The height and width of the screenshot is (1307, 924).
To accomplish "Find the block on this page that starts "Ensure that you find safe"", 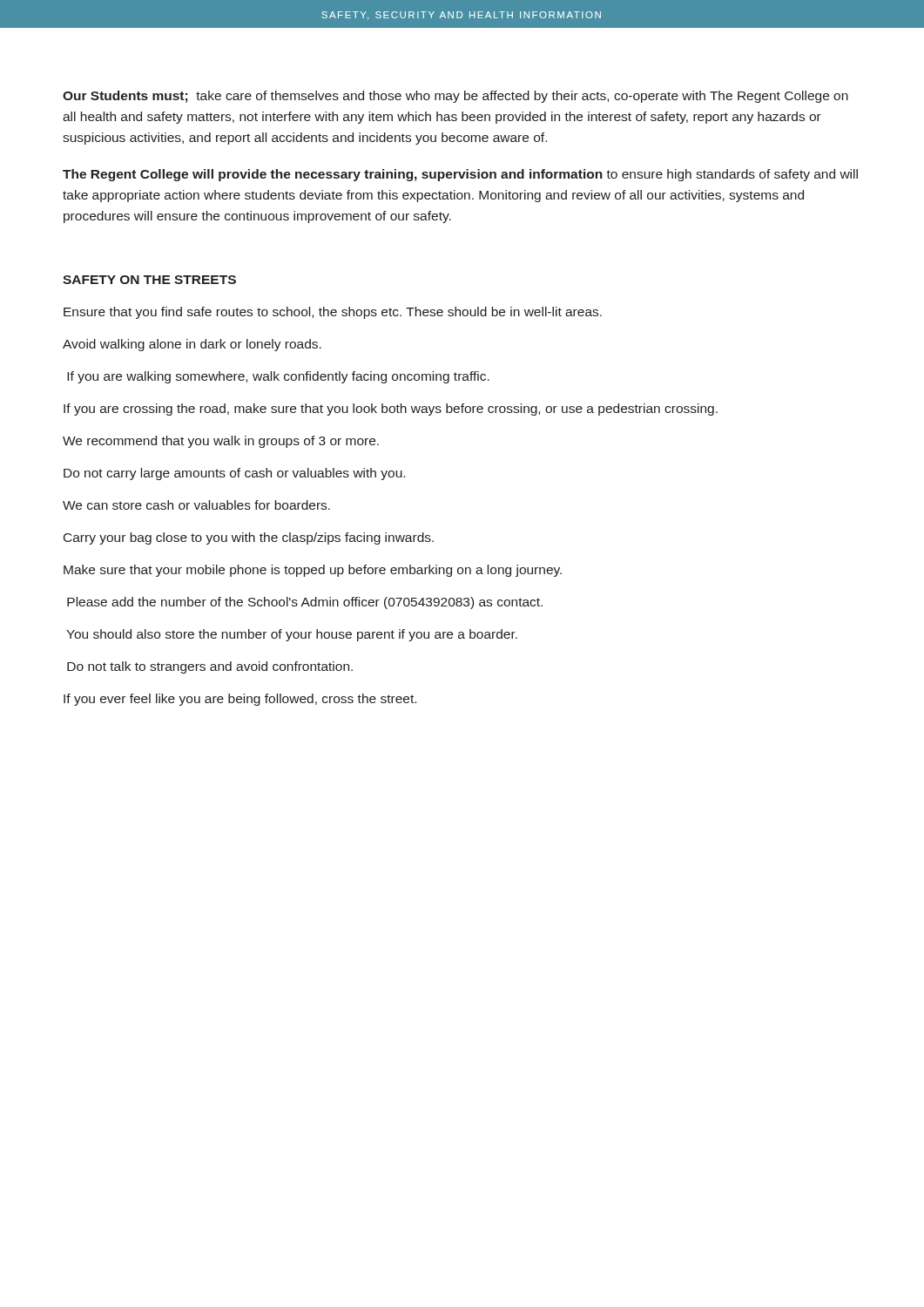I will tap(333, 312).
